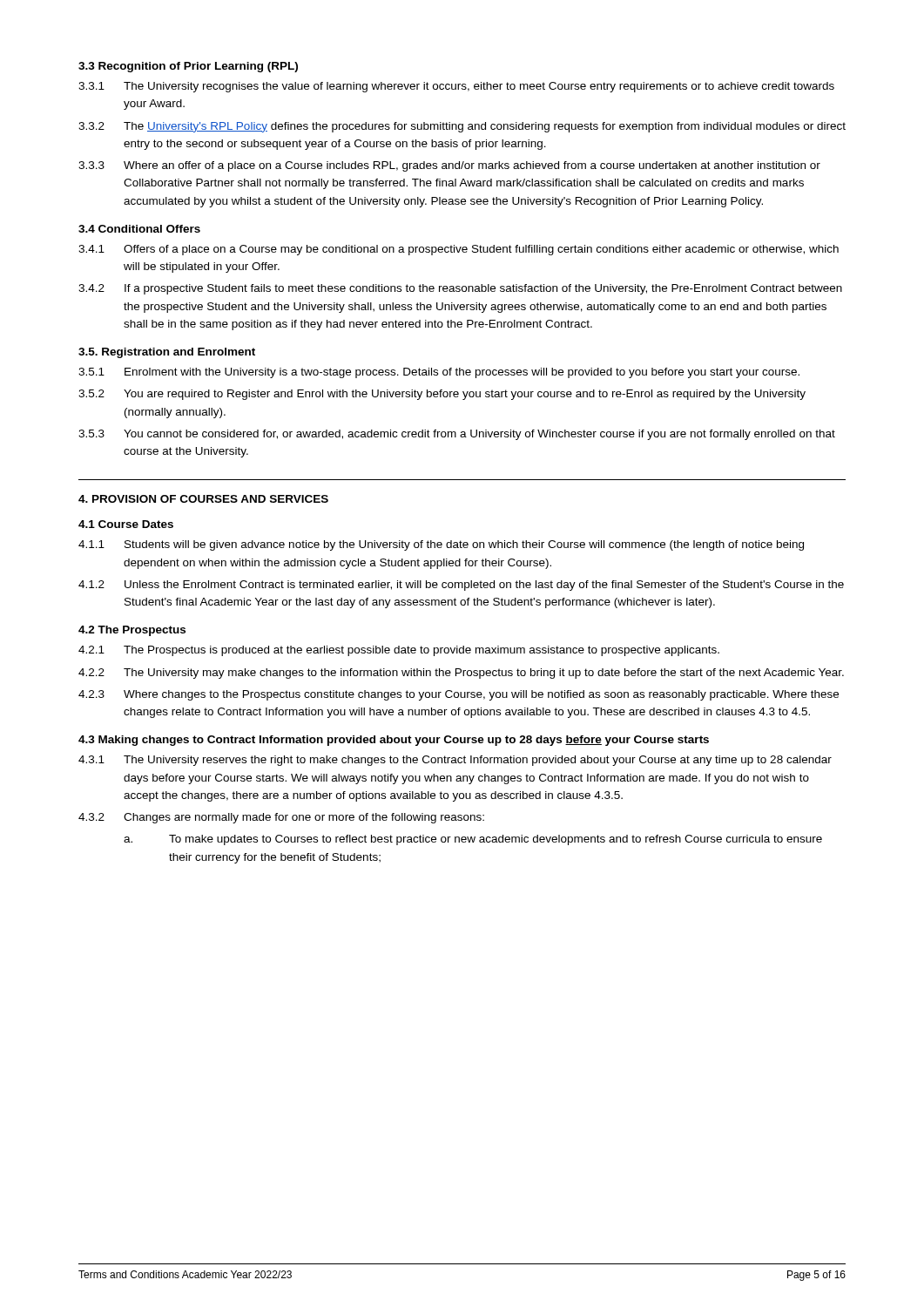Select the text block containing "3.1 The University reserves the right to"
This screenshot has height=1307, width=924.
462,778
